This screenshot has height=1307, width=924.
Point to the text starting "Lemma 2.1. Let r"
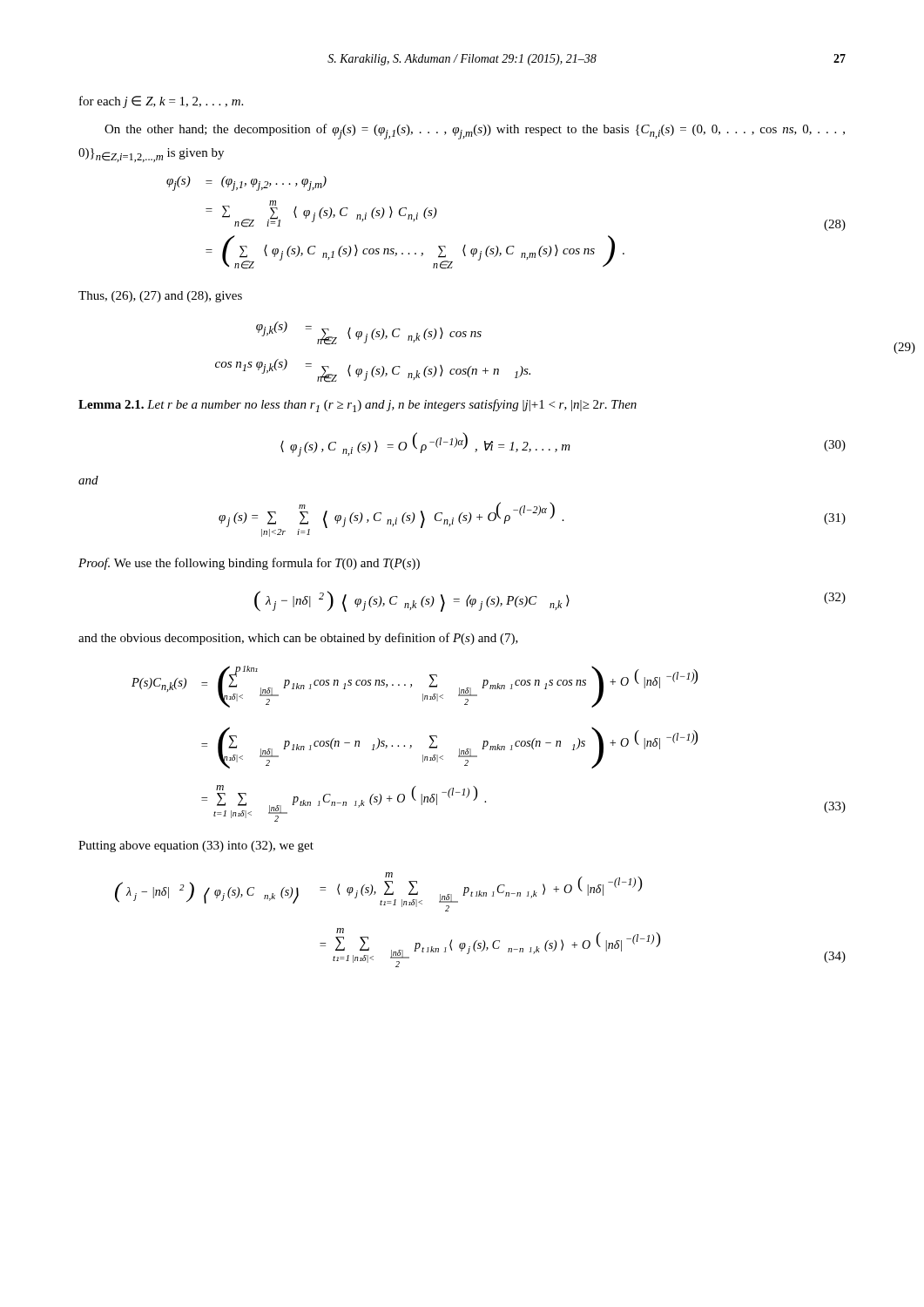[x=358, y=406]
